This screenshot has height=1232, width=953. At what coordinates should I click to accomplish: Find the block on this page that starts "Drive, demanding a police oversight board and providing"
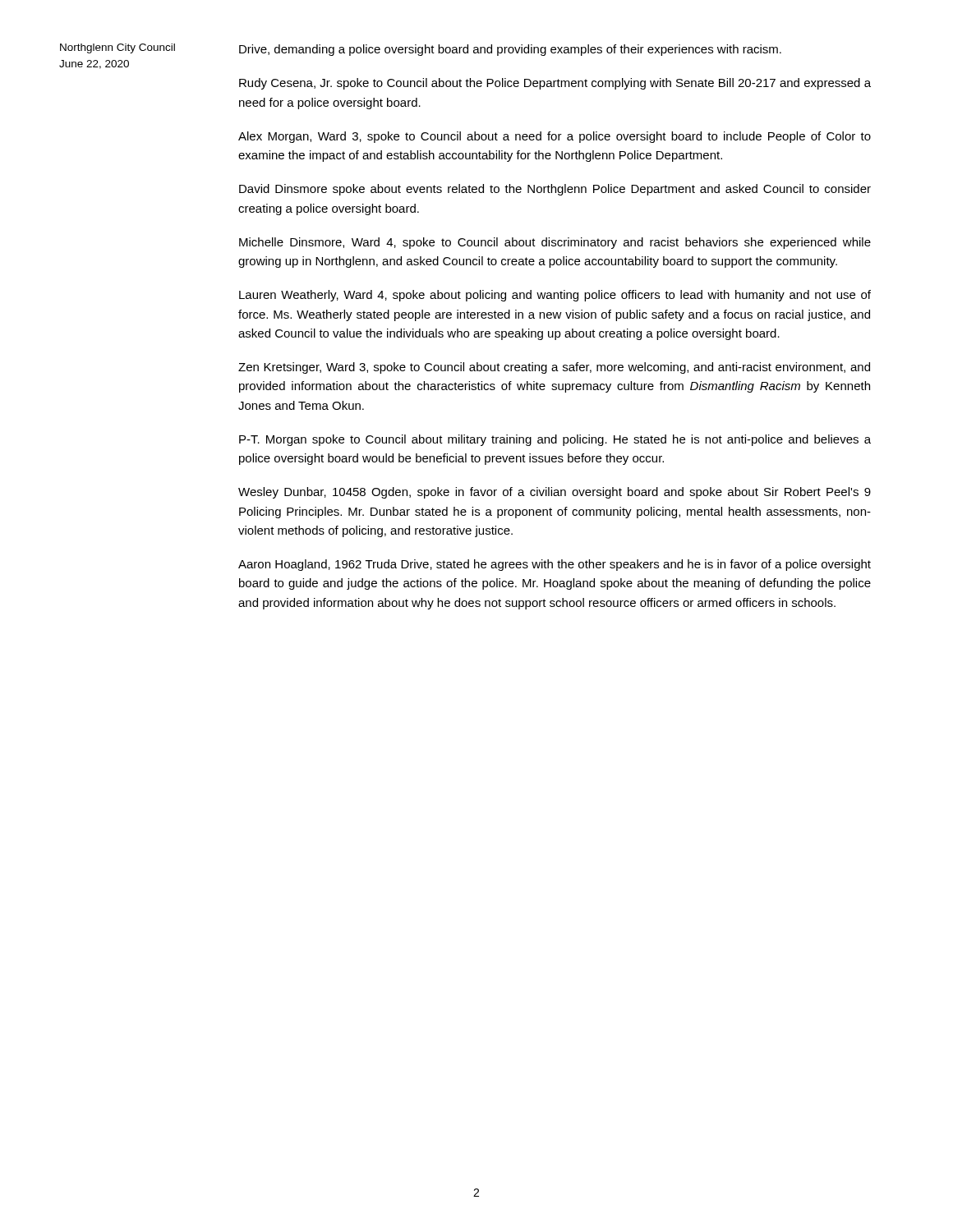[x=555, y=49]
